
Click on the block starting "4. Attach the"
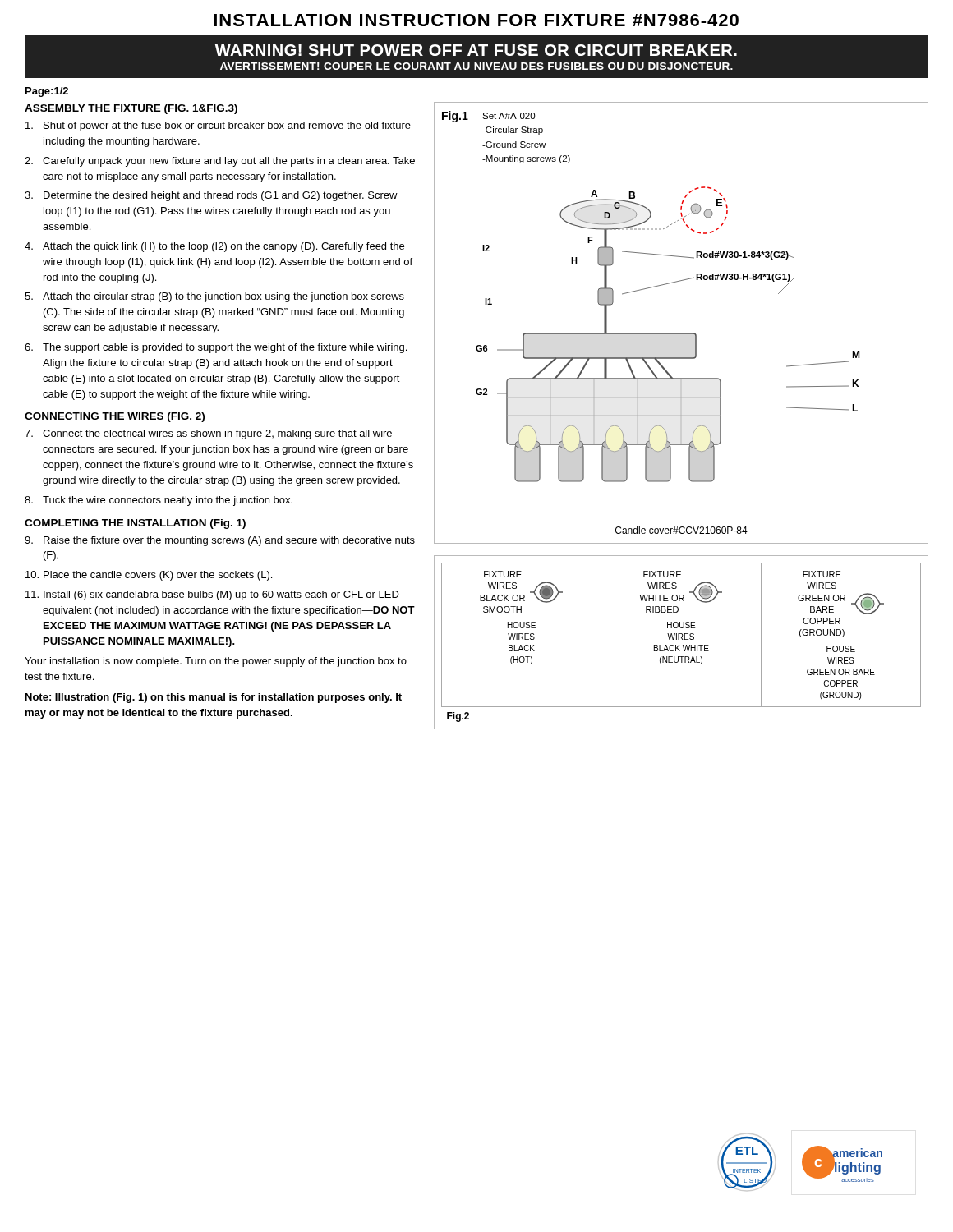click(x=222, y=262)
